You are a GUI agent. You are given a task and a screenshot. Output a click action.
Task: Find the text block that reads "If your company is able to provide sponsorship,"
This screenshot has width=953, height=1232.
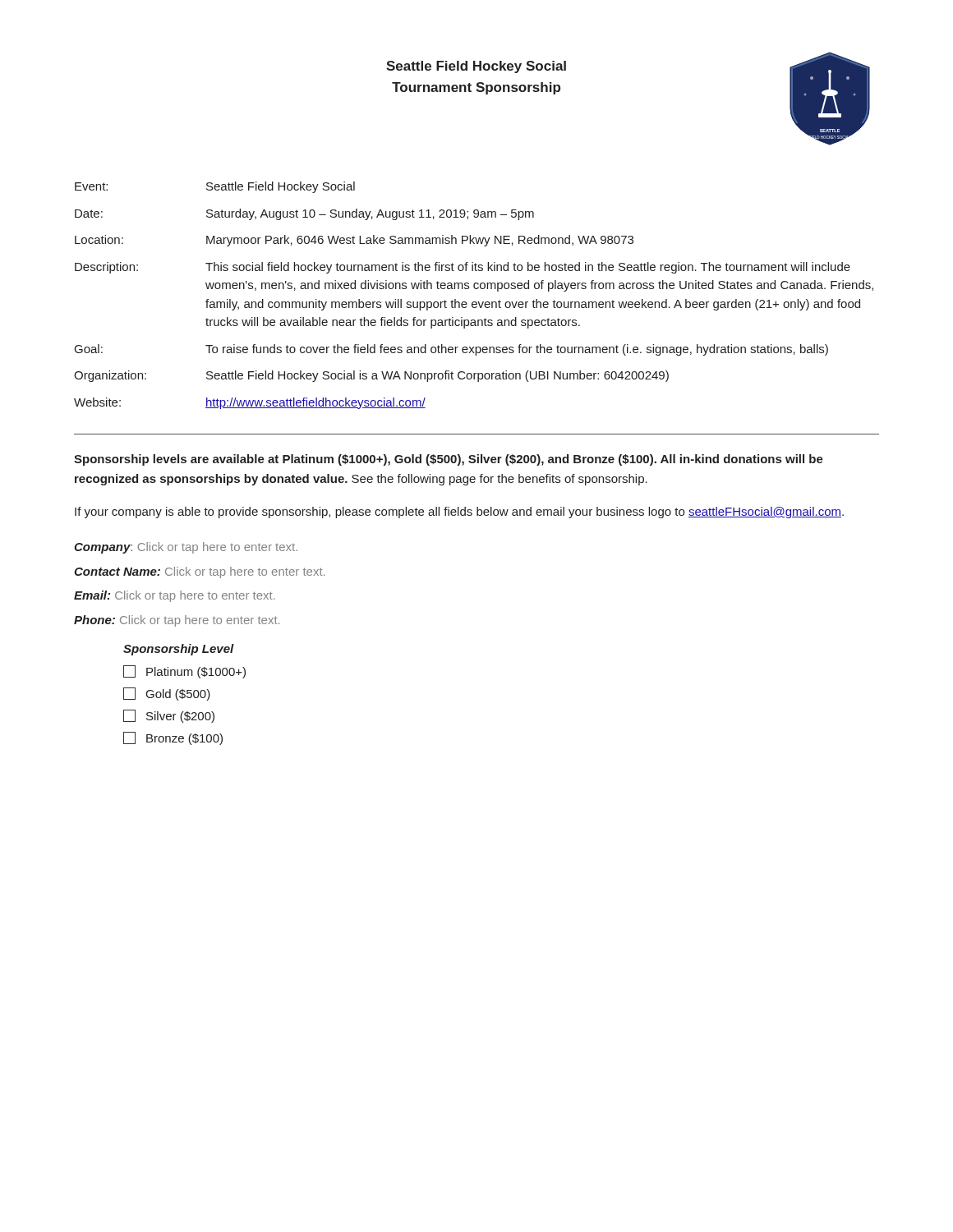(x=459, y=511)
